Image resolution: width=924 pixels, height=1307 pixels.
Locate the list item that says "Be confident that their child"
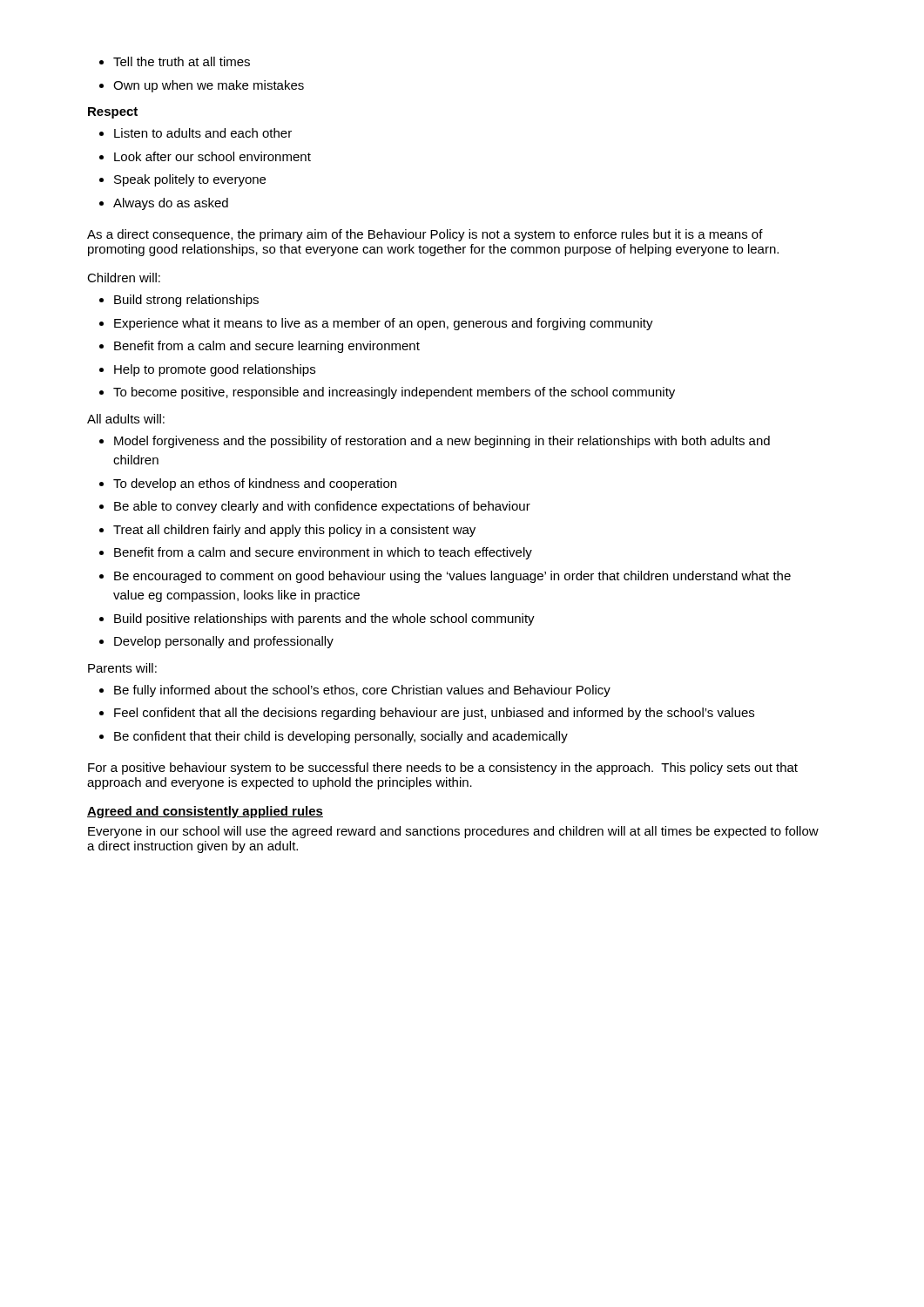pyautogui.click(x=453, y=736)
